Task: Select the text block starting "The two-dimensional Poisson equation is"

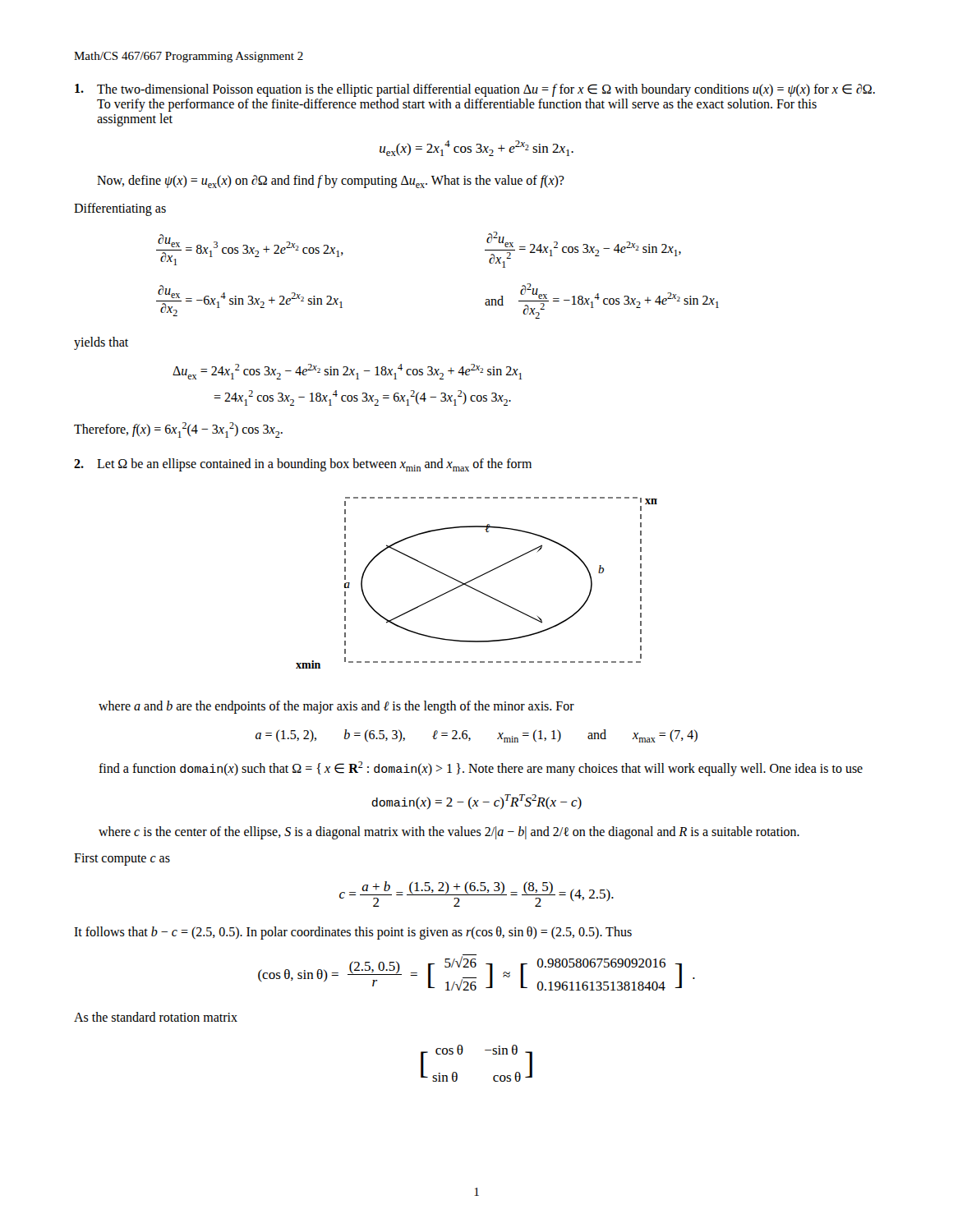Action: [476, 104]
